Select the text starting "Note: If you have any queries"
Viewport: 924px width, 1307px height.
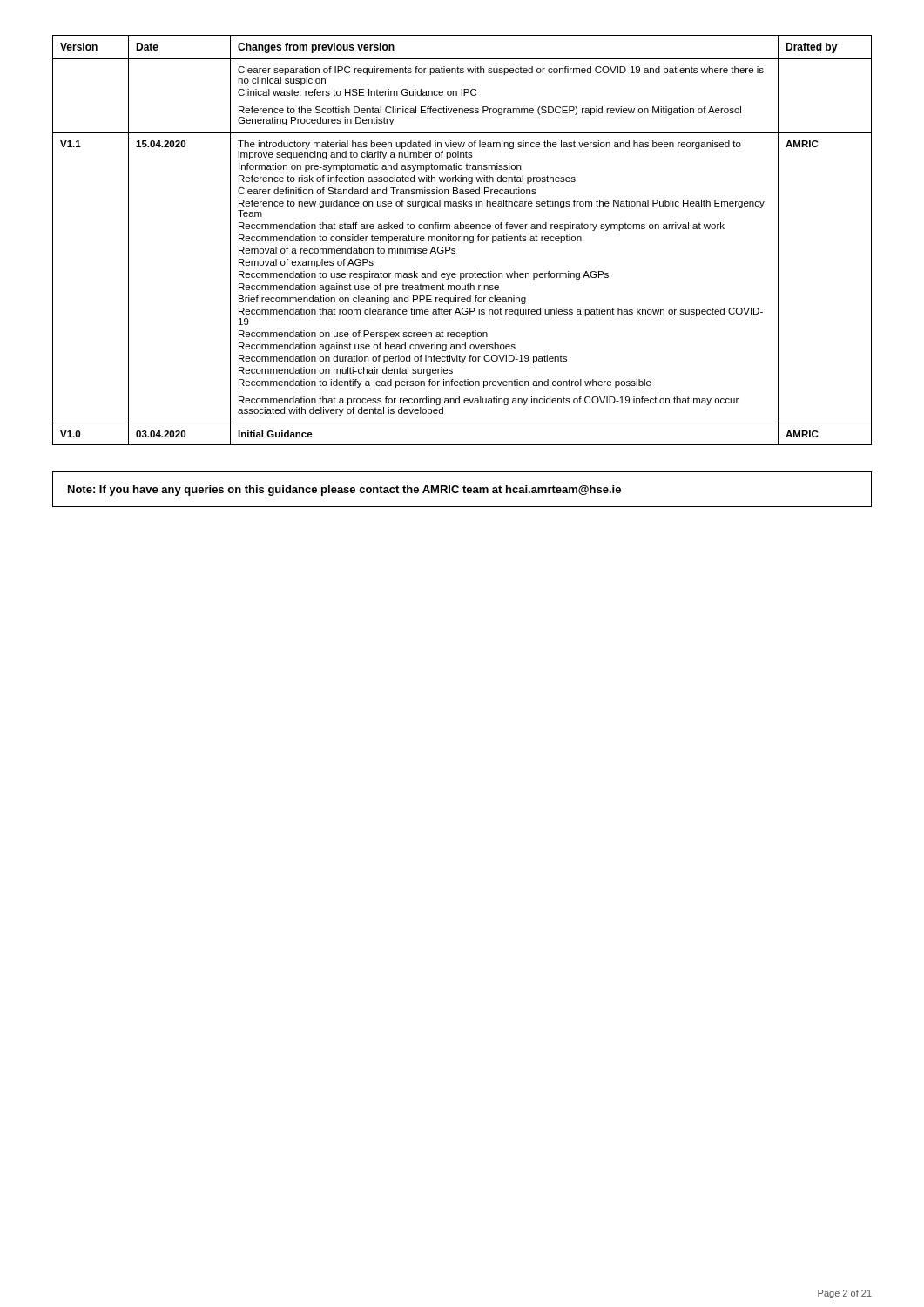(462, 489)
